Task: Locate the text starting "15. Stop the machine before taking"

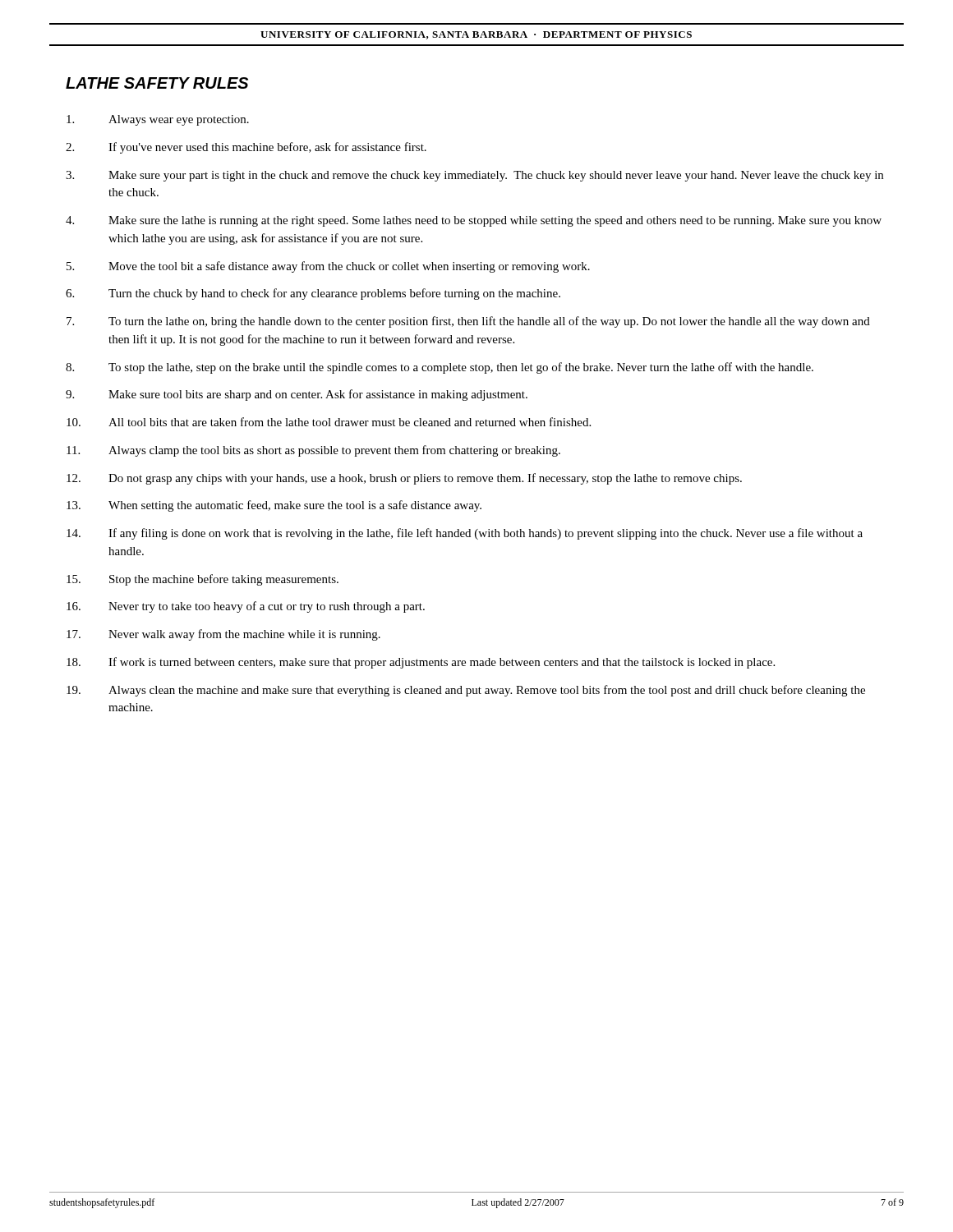Action: click(203, 580)
